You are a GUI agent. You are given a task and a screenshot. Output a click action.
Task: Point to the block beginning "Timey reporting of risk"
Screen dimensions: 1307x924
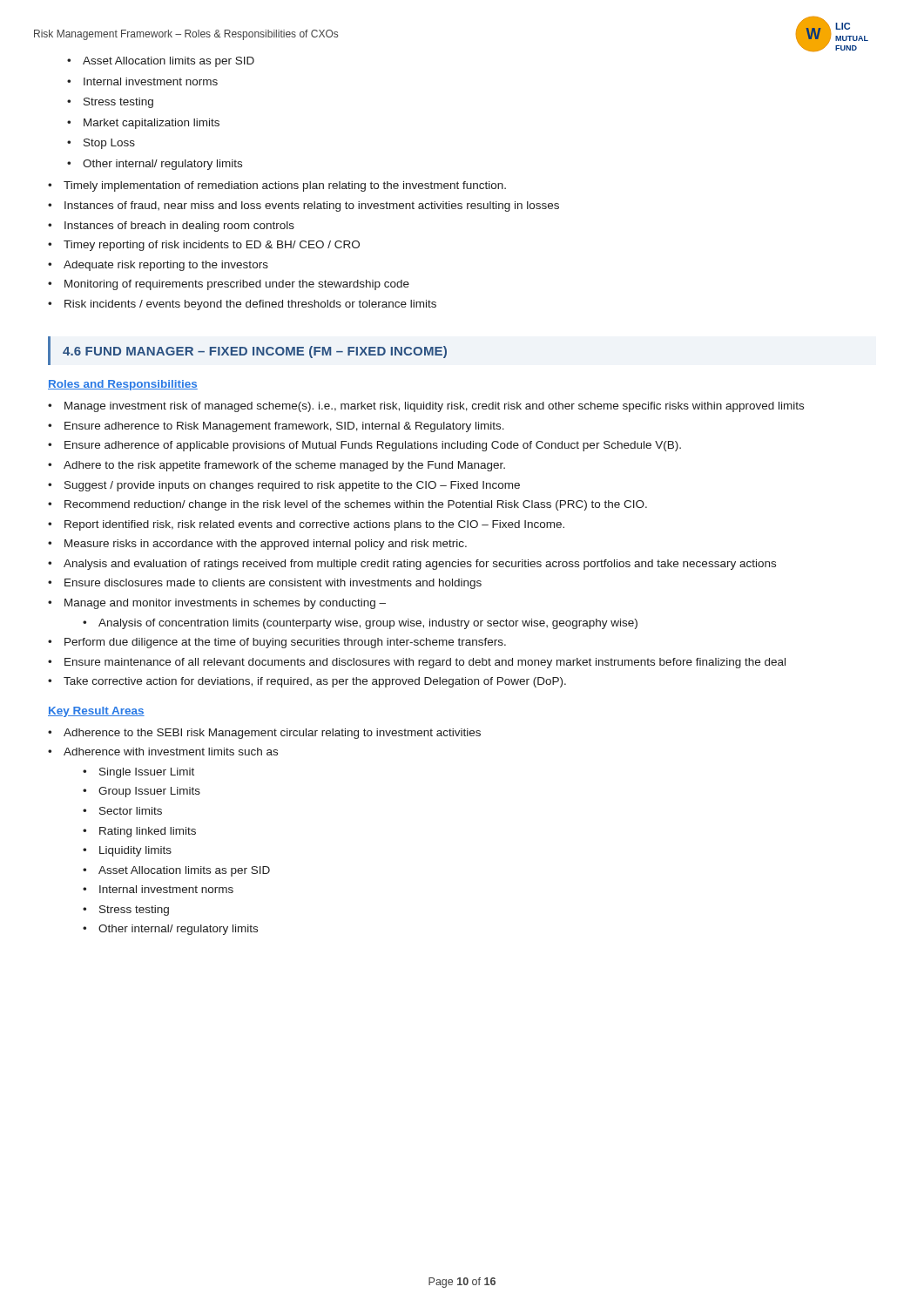pos(212,244)
